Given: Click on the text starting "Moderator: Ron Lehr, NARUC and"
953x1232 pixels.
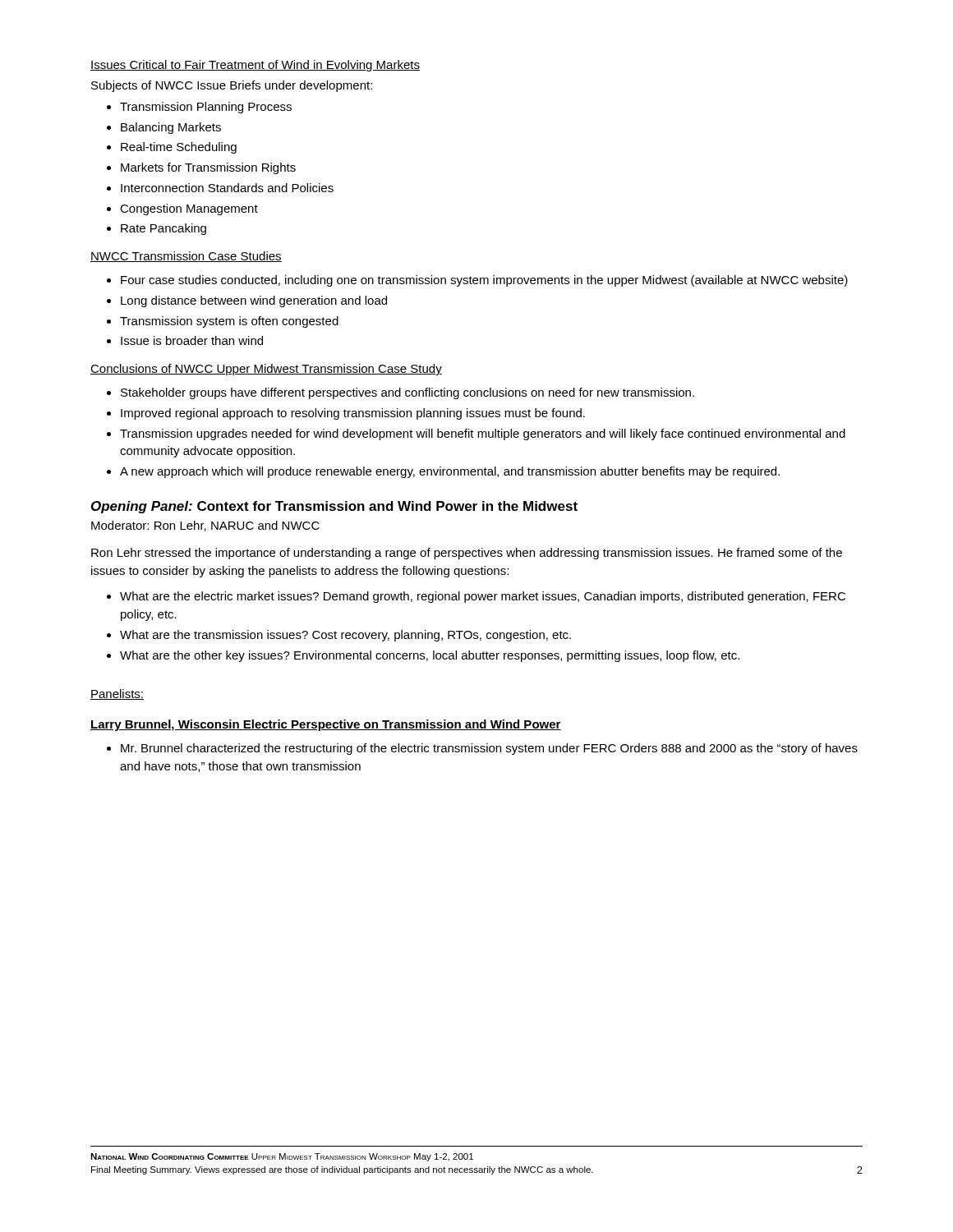Looking at the screenshot, I should click(x=205, y=525).
